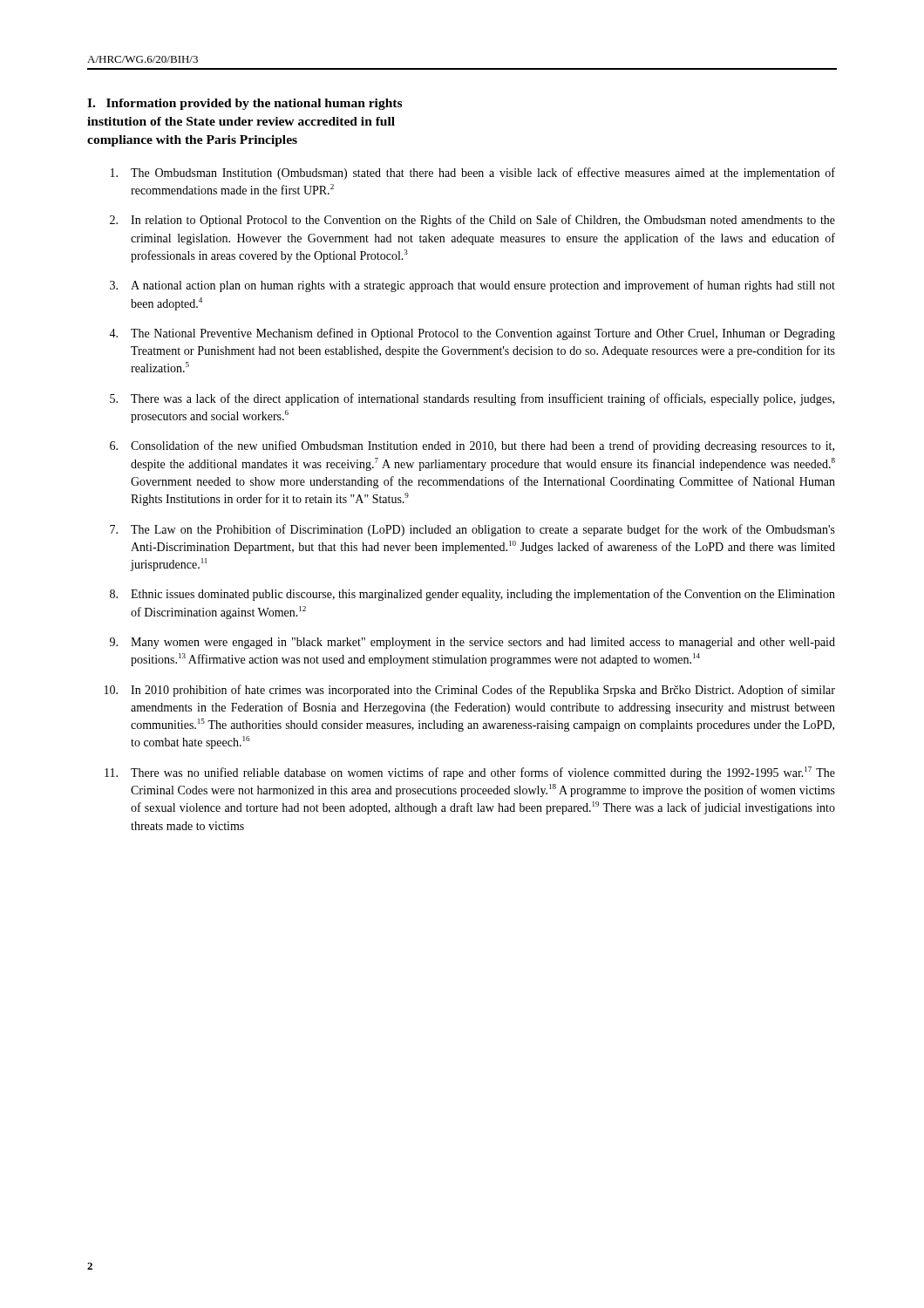This screenshot has width=924, height=1308.
Task: Locate the passage starting "Consolidation of the new unified"
Action: click(x=461, y=473)
